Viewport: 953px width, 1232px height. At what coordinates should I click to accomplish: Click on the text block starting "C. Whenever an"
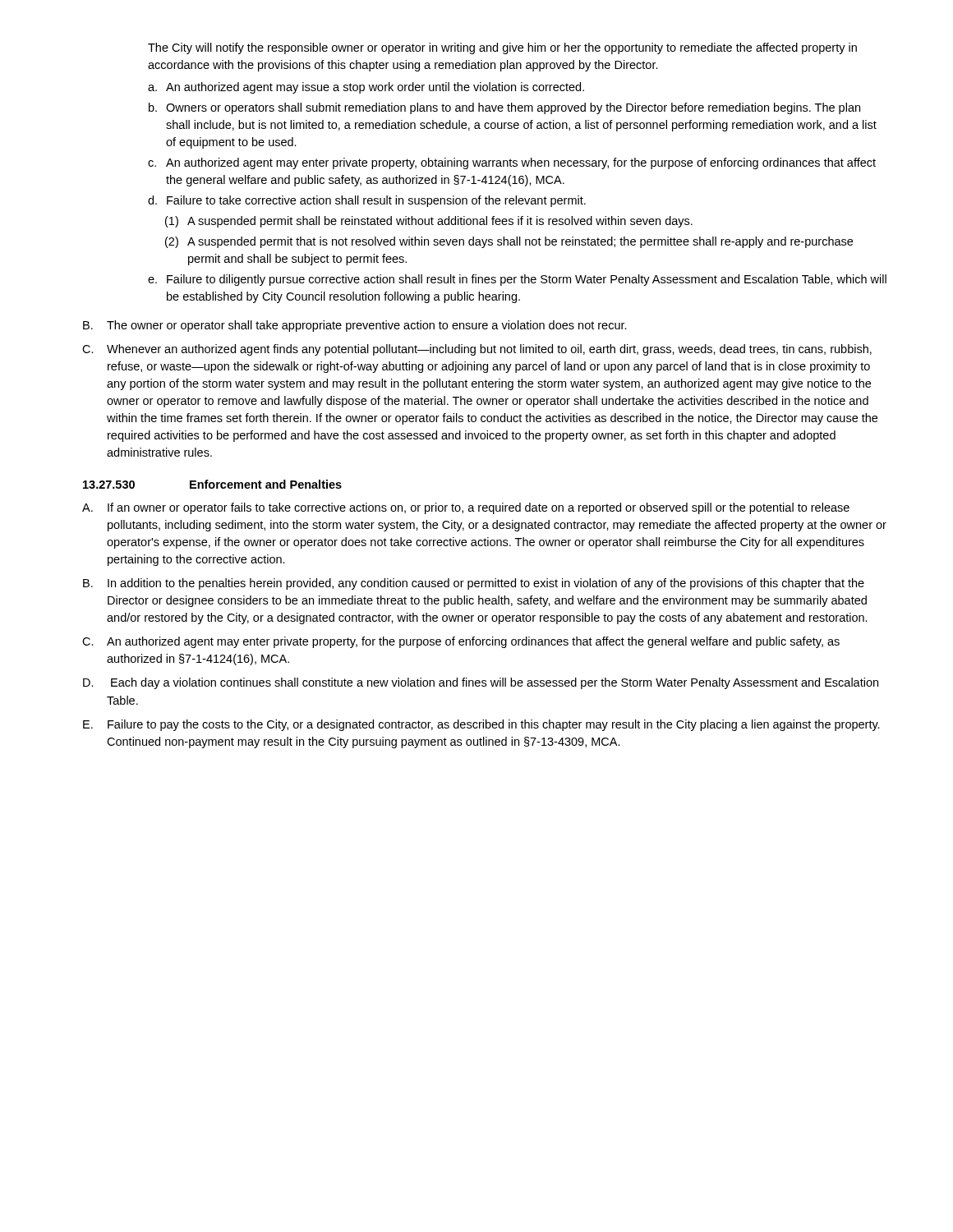[485, 401]
